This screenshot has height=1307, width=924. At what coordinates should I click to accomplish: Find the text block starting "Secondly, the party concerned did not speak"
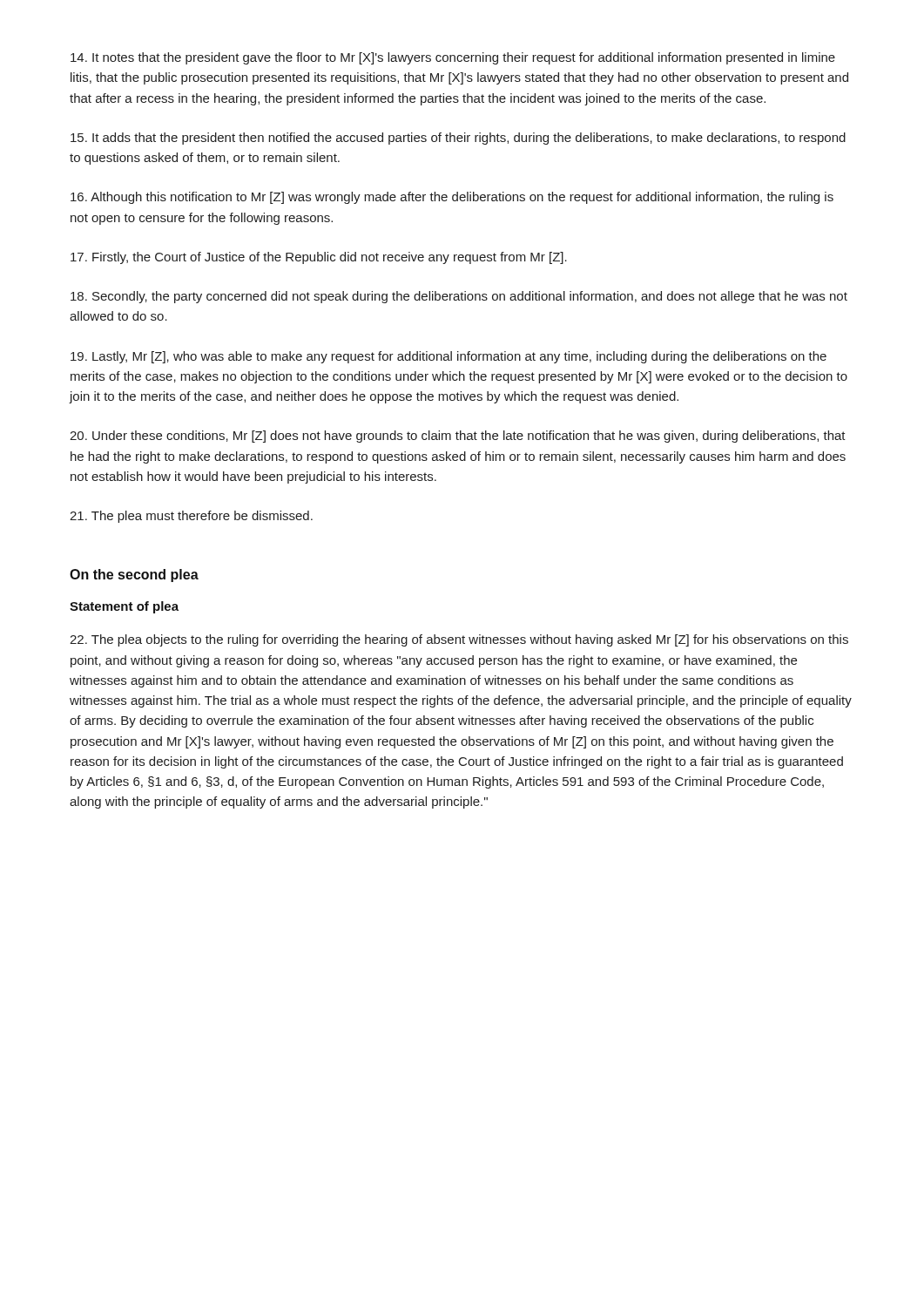(458, 306)
